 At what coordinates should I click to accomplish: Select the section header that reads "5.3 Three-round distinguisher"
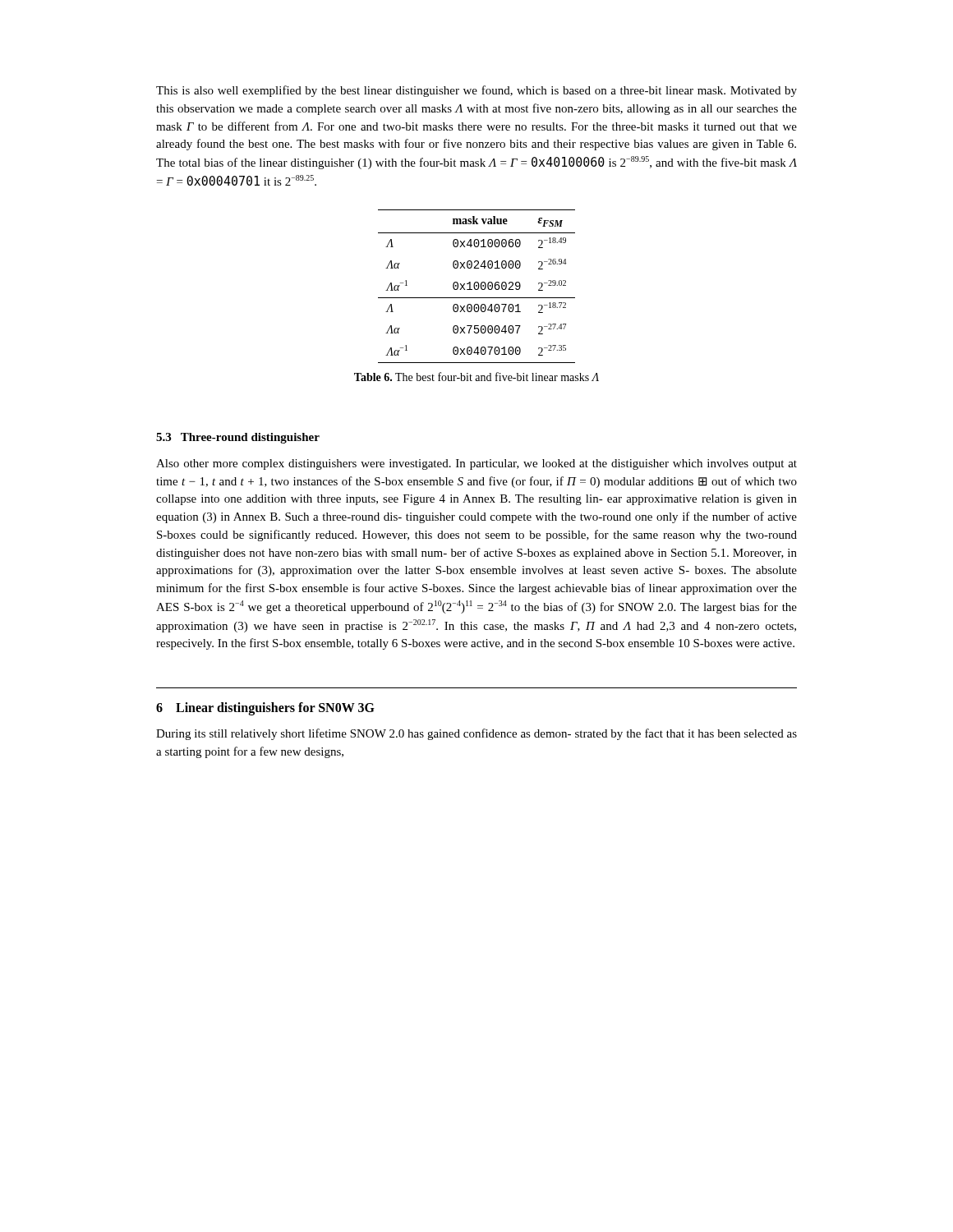click(238, 437)
